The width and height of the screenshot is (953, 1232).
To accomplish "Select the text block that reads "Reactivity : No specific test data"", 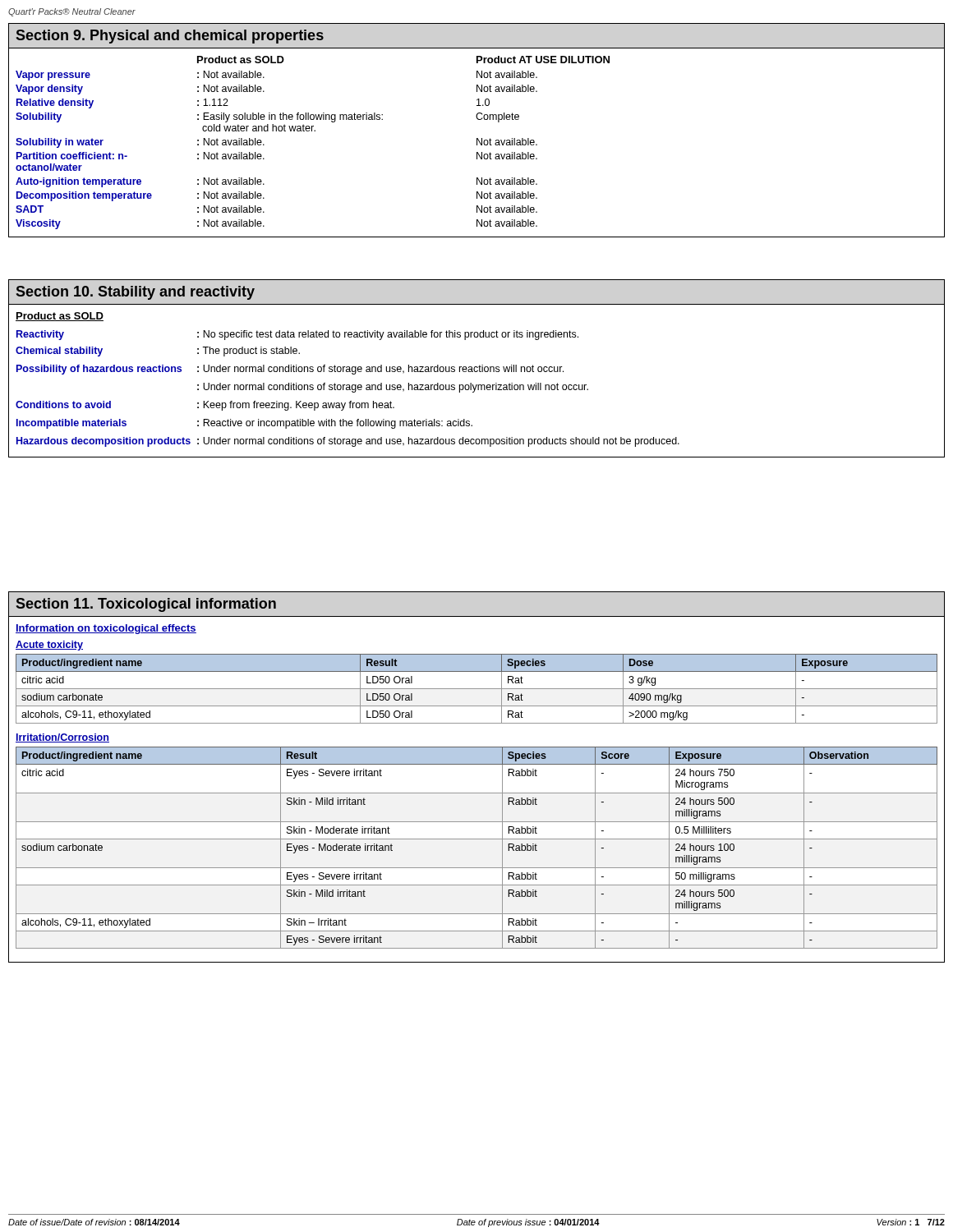I will coord(476,334).
